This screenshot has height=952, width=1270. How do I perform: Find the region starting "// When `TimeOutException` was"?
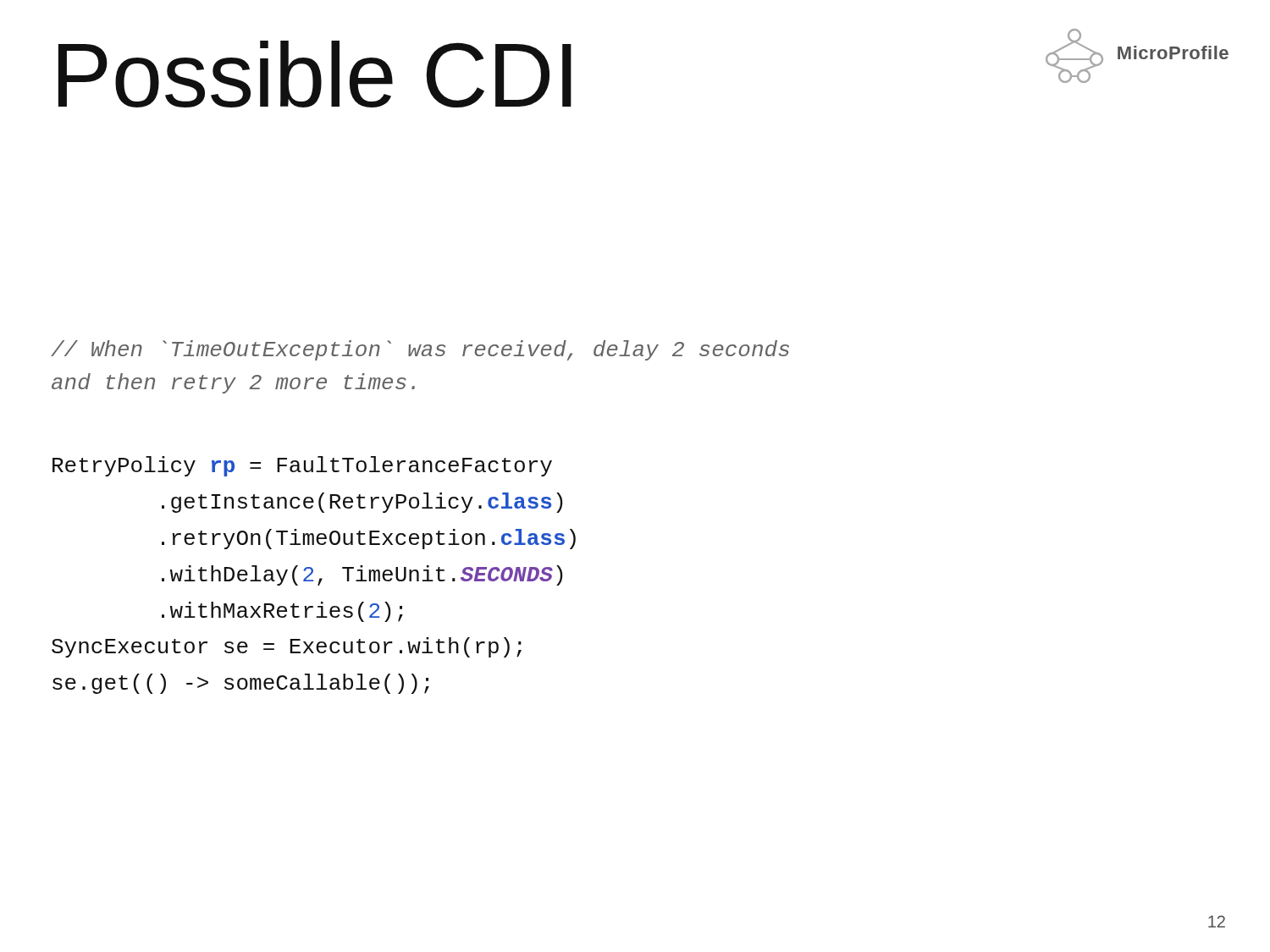click(x=635, y=367)
